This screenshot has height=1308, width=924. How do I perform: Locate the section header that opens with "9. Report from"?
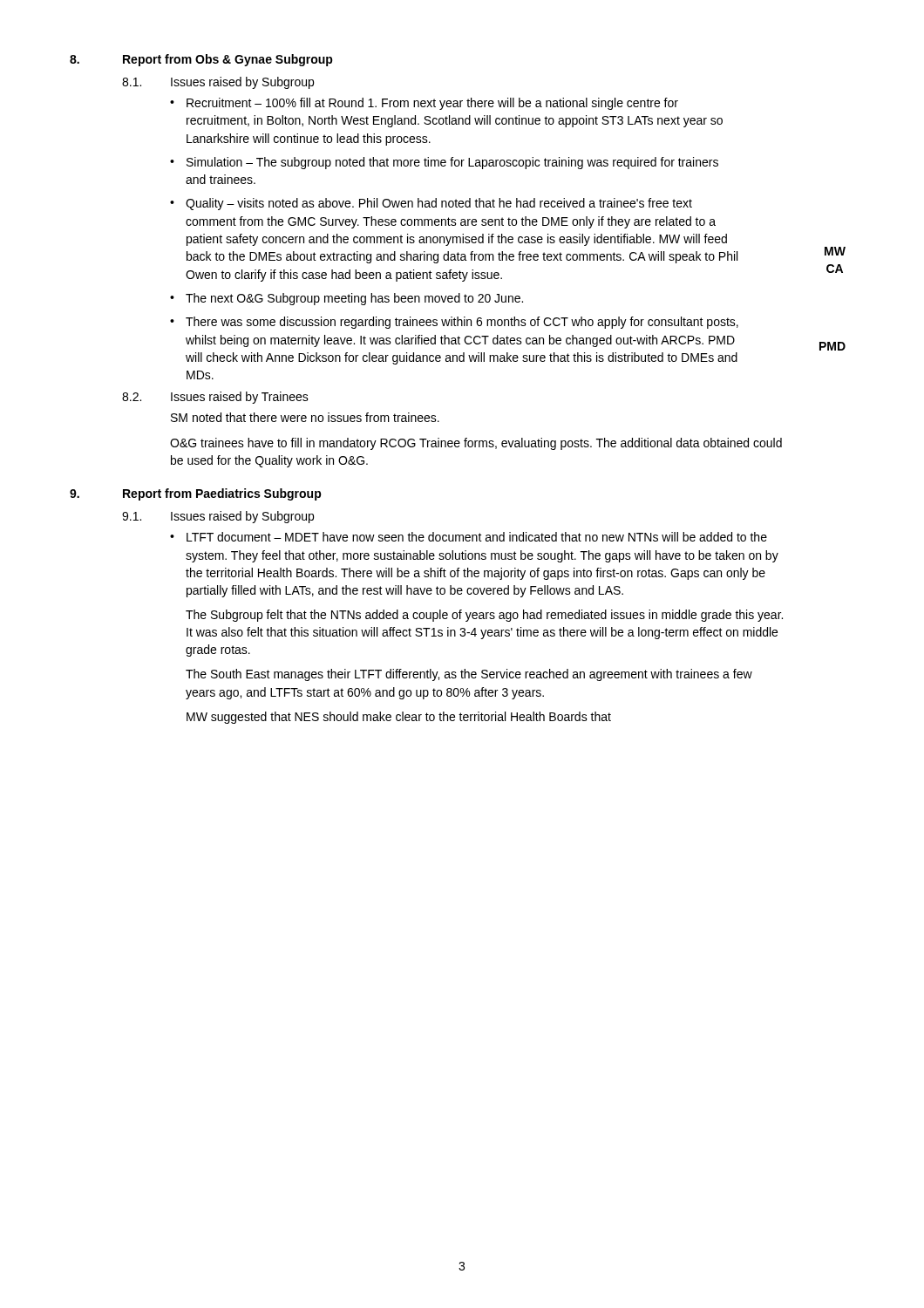196,494
